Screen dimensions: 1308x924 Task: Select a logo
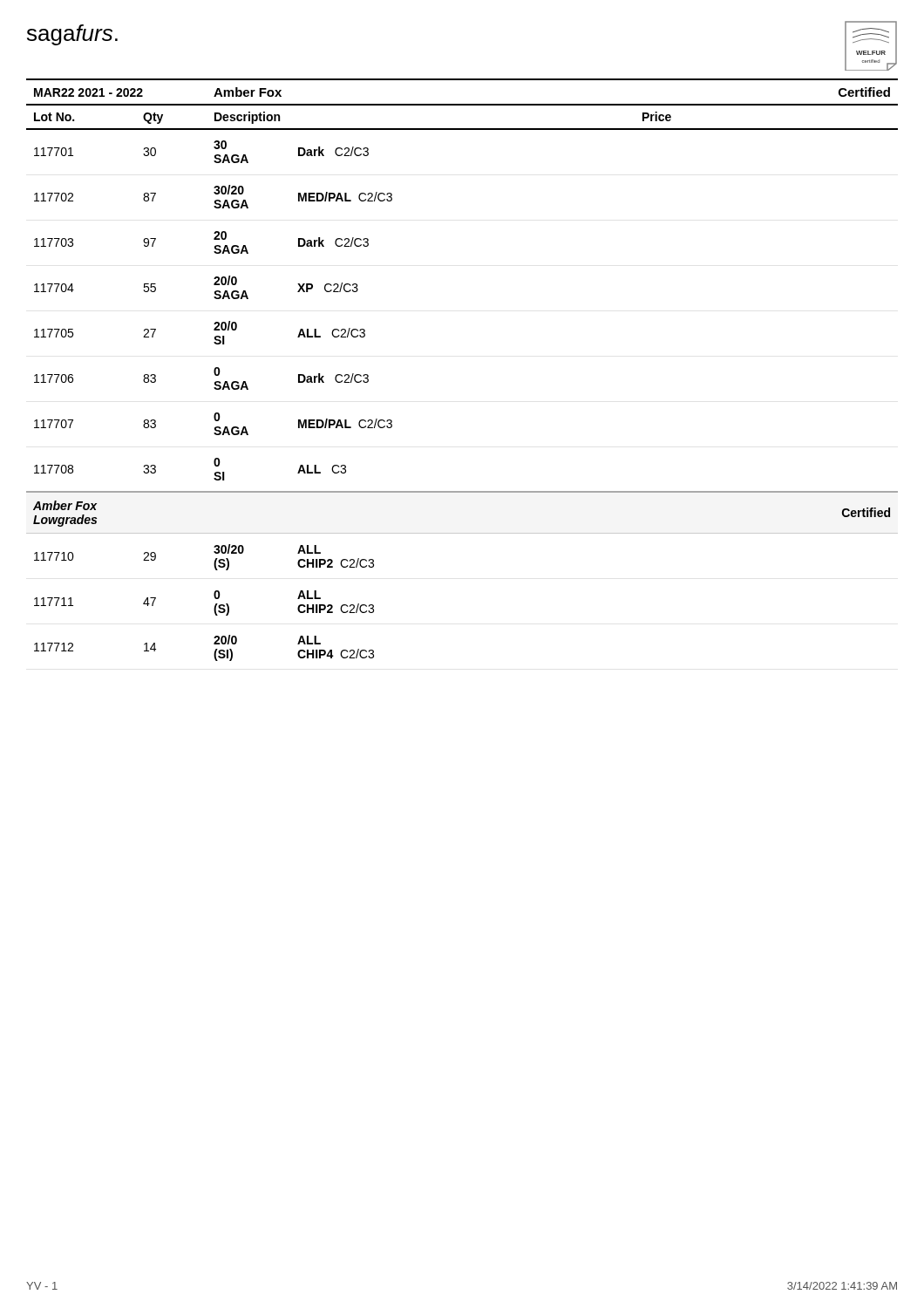871,47
